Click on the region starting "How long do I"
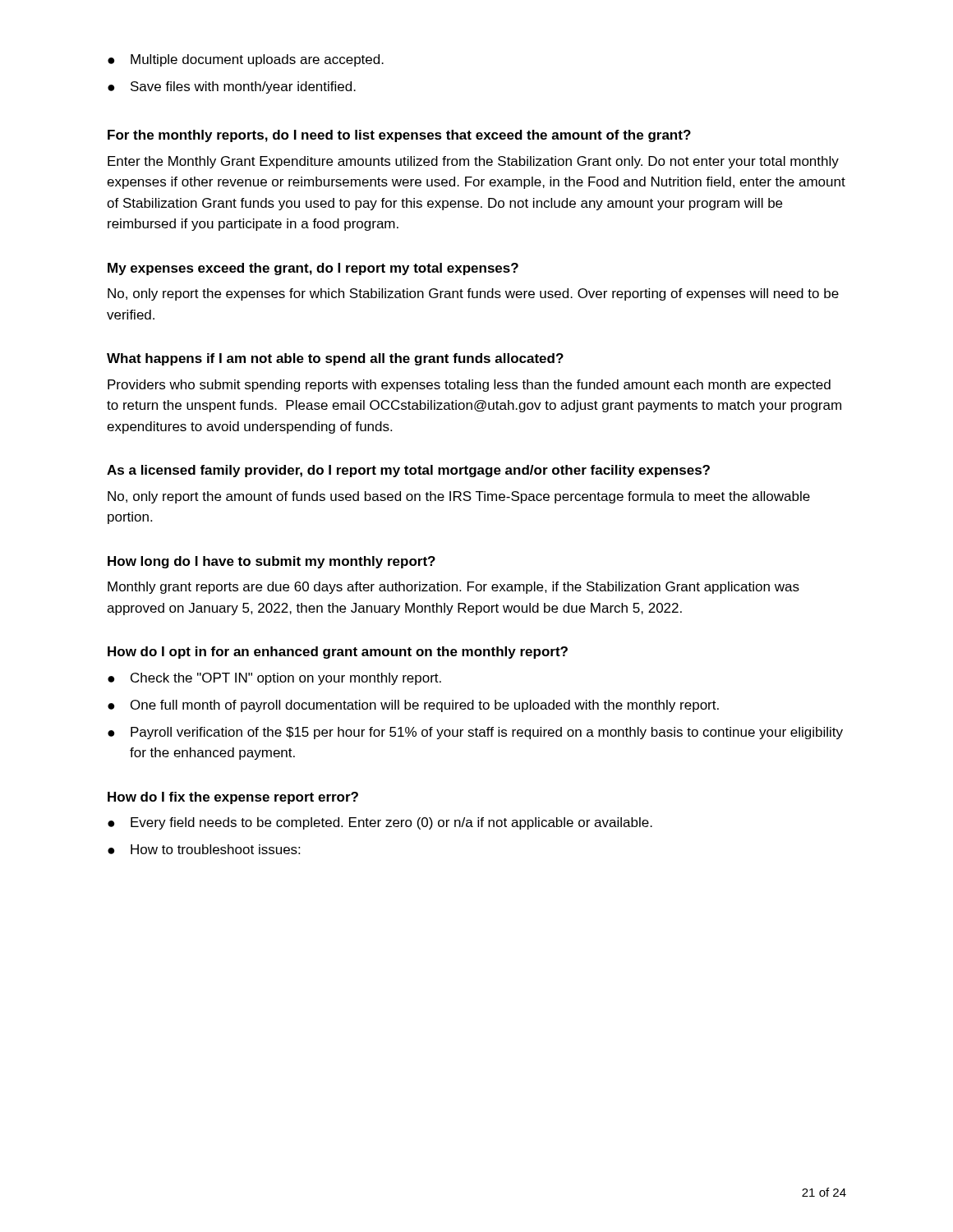Screen dimensions: 1232x953 [271, 561]
